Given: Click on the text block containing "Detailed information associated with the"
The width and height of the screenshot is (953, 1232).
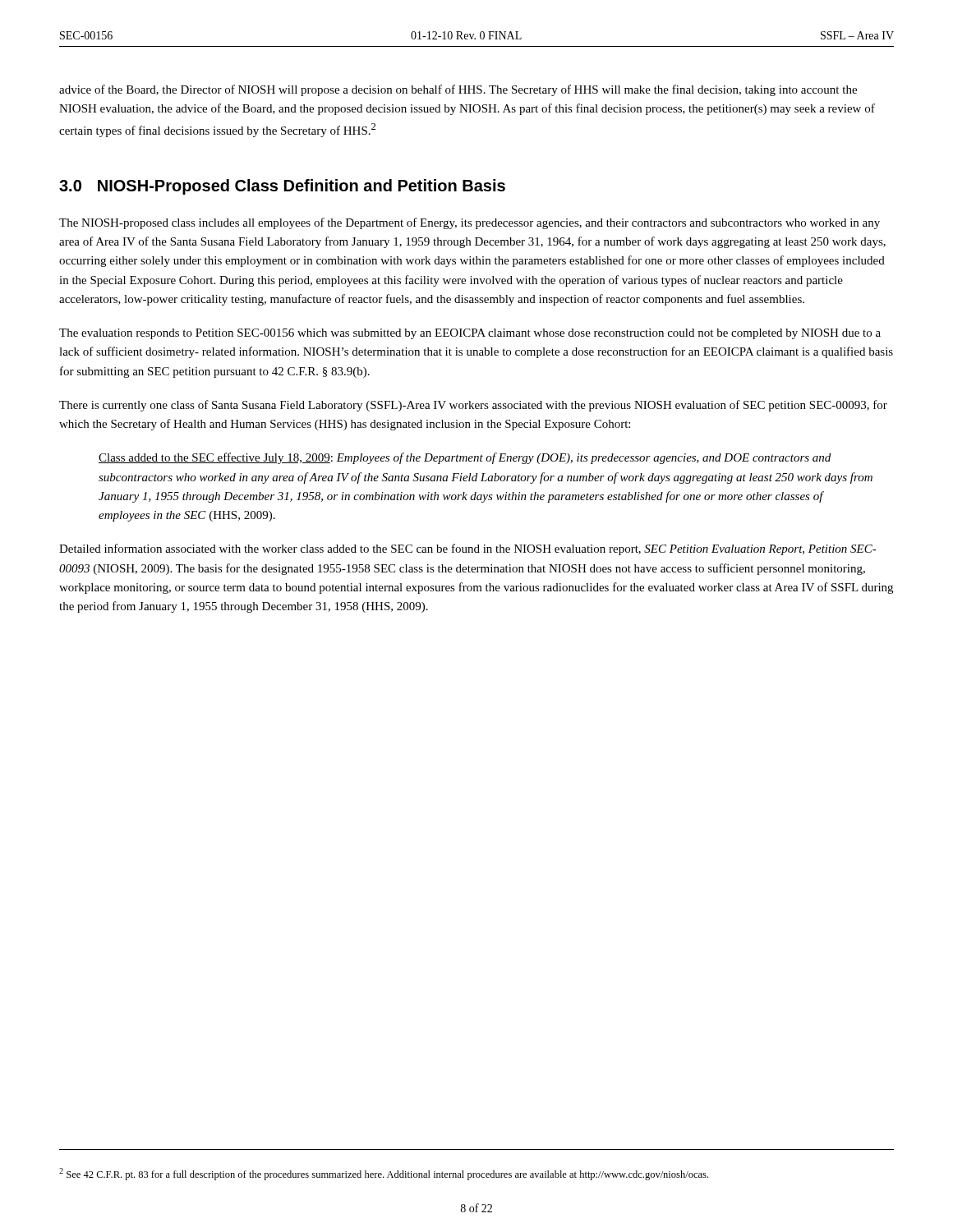Looking at the screenshot, I should pyautogui.click(x=476, y=578).
